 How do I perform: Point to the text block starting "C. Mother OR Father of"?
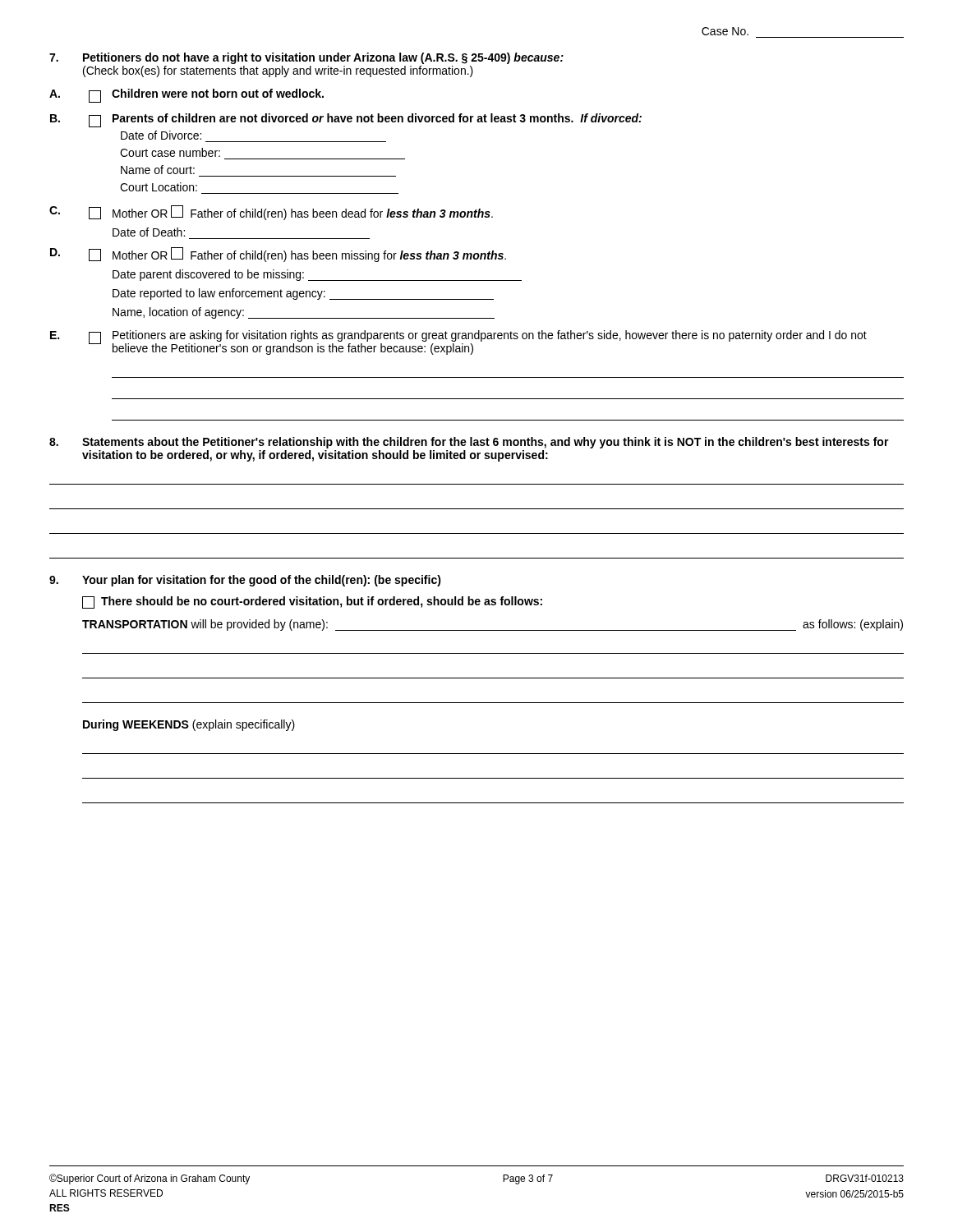[x=476, y=221]
